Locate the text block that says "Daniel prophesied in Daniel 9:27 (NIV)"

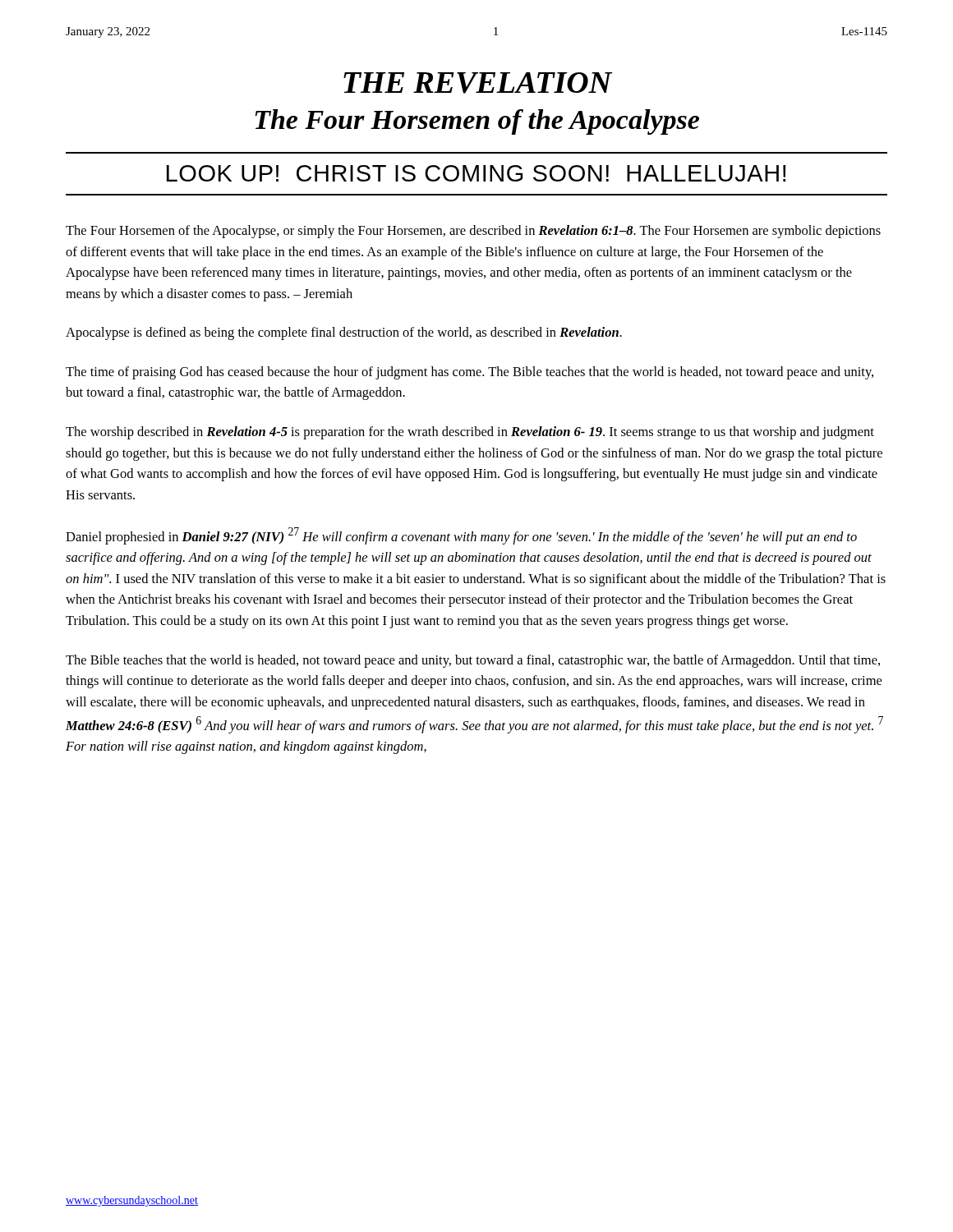pos(476,577)
